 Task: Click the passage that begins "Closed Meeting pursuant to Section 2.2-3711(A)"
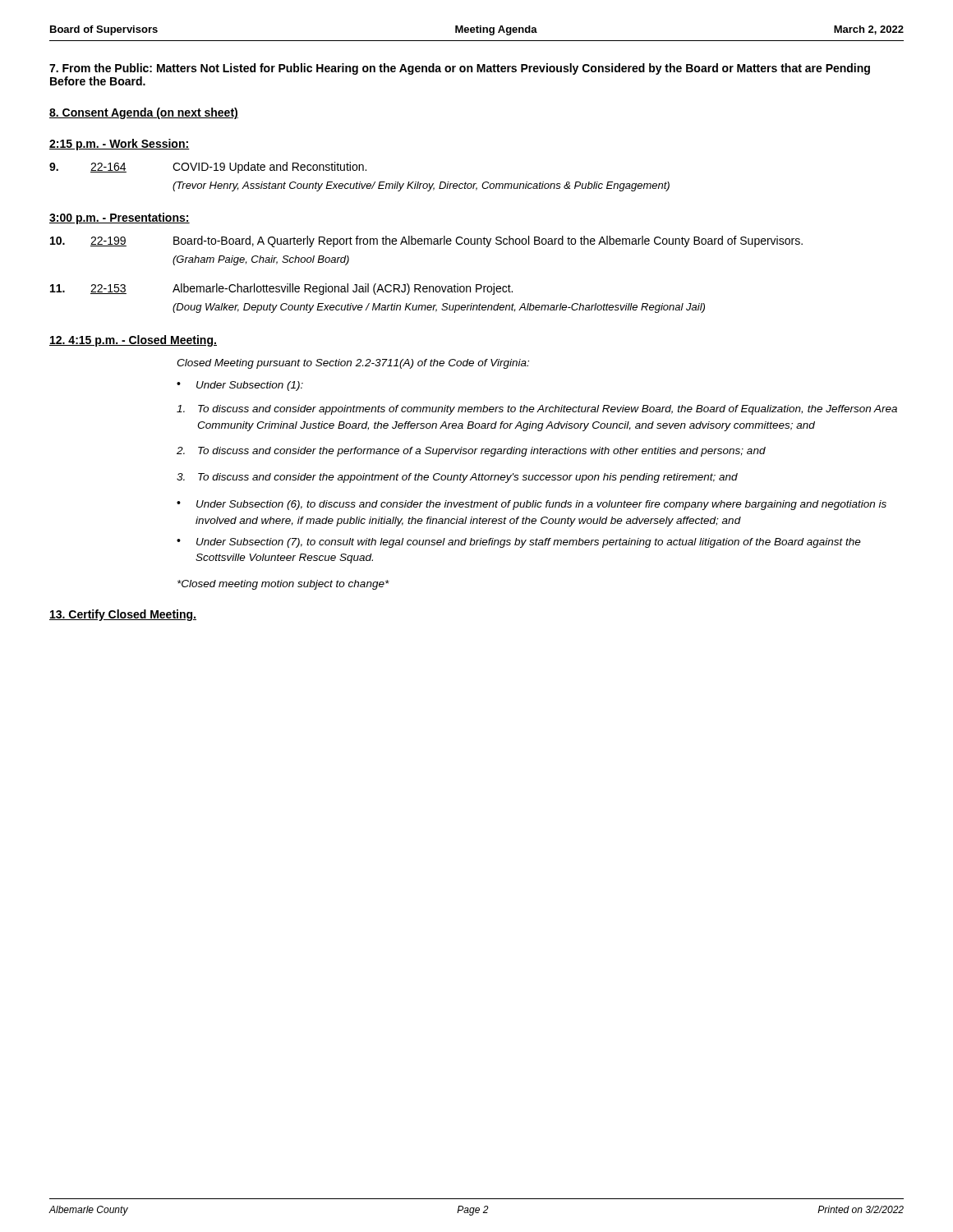(540, 473)
